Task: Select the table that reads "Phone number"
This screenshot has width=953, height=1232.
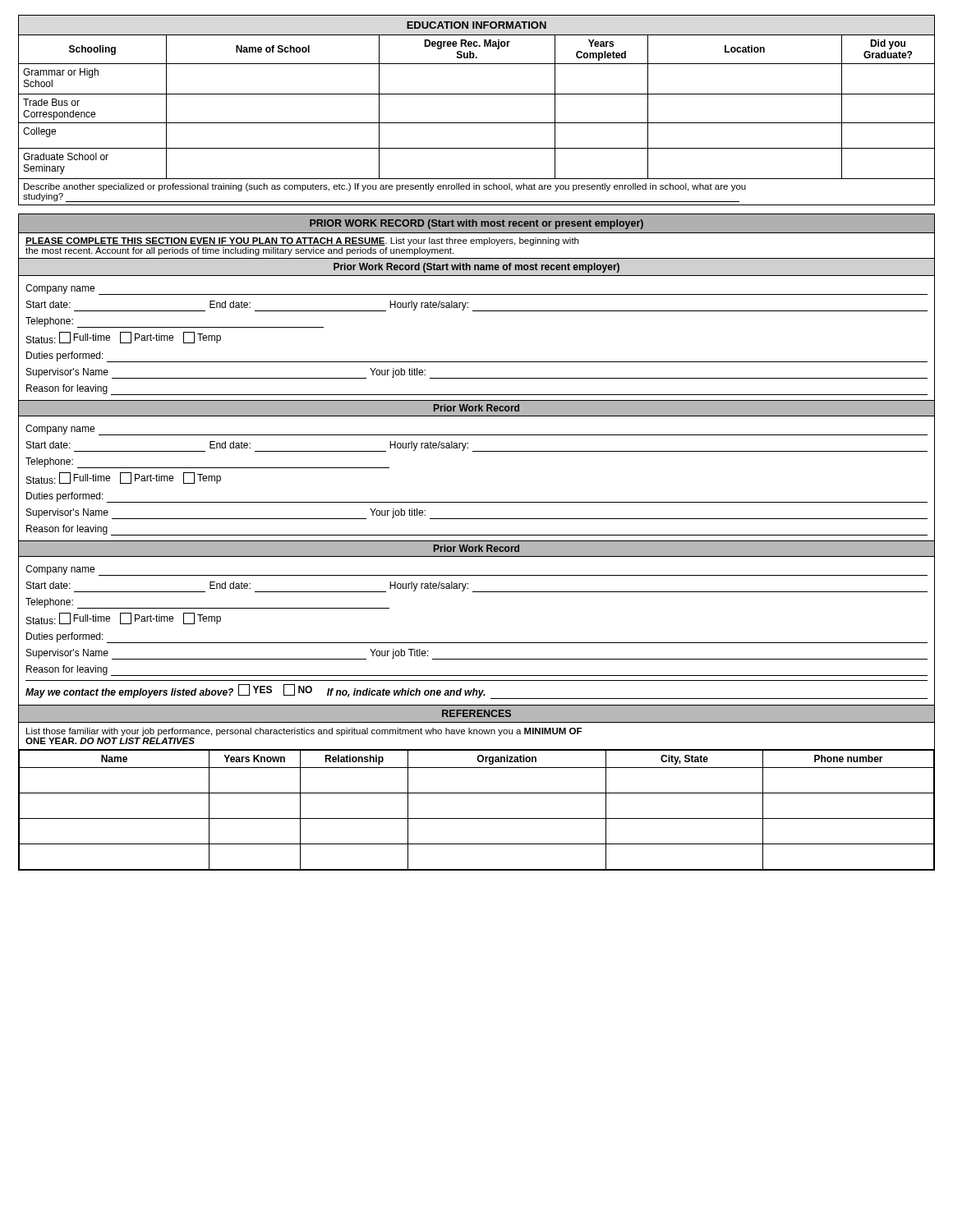Action: 476,810
